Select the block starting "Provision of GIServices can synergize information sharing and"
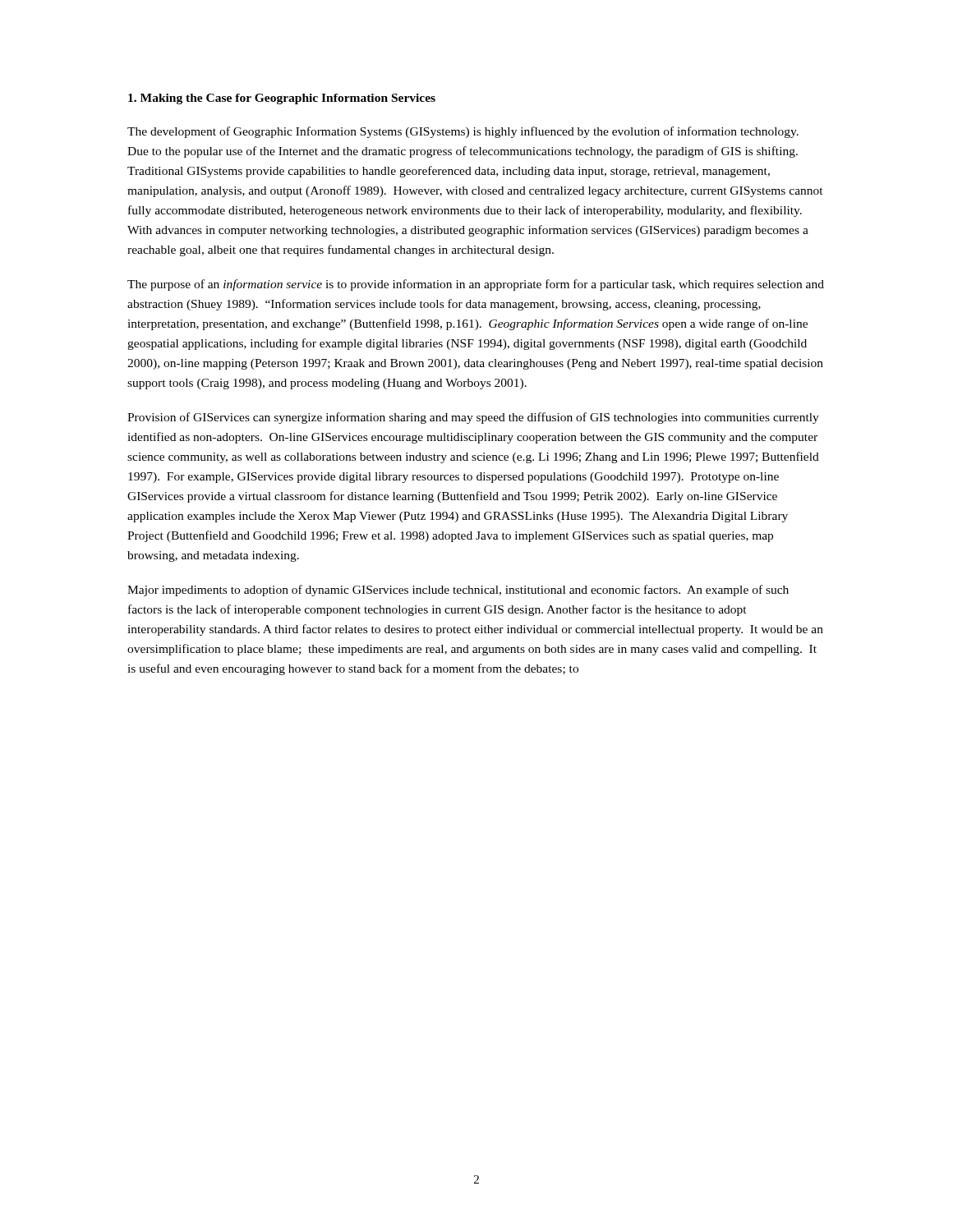Screen dimensions: 1232x953 (473, 486)
